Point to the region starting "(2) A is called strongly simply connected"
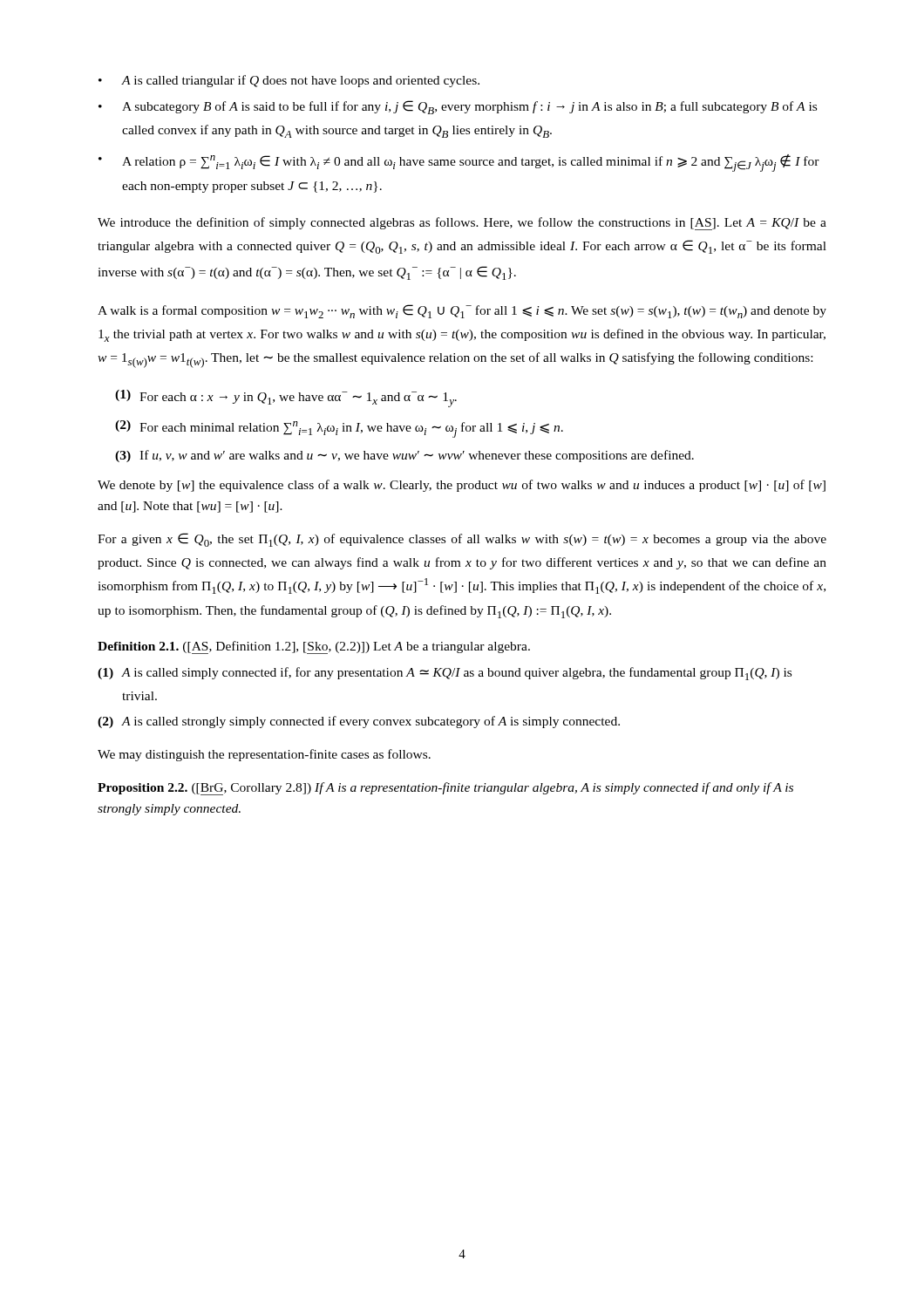Viewport: 924px width, 1308px height. (462, 721)
